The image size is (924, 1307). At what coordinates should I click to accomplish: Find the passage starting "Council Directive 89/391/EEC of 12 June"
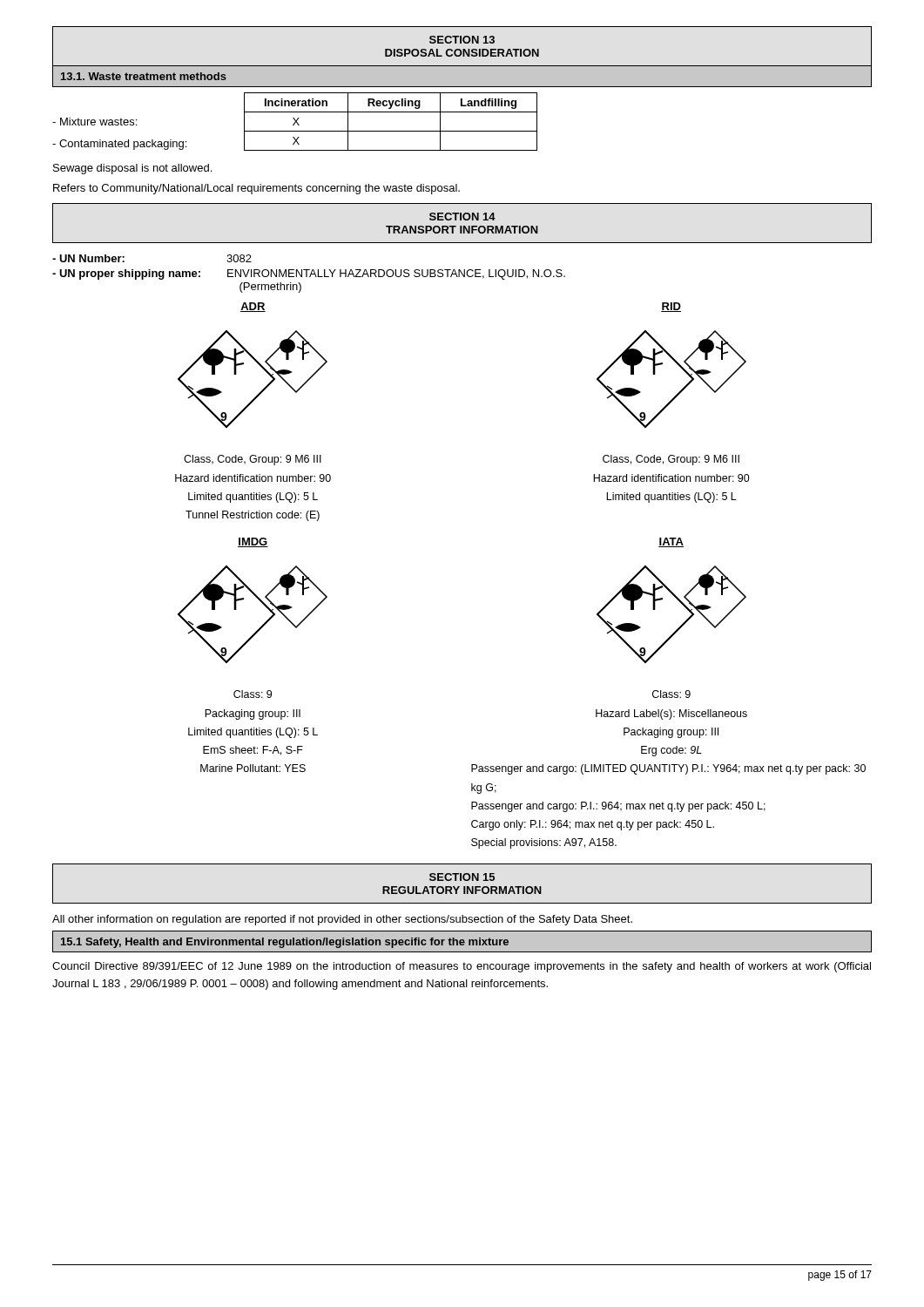point(462,974)
